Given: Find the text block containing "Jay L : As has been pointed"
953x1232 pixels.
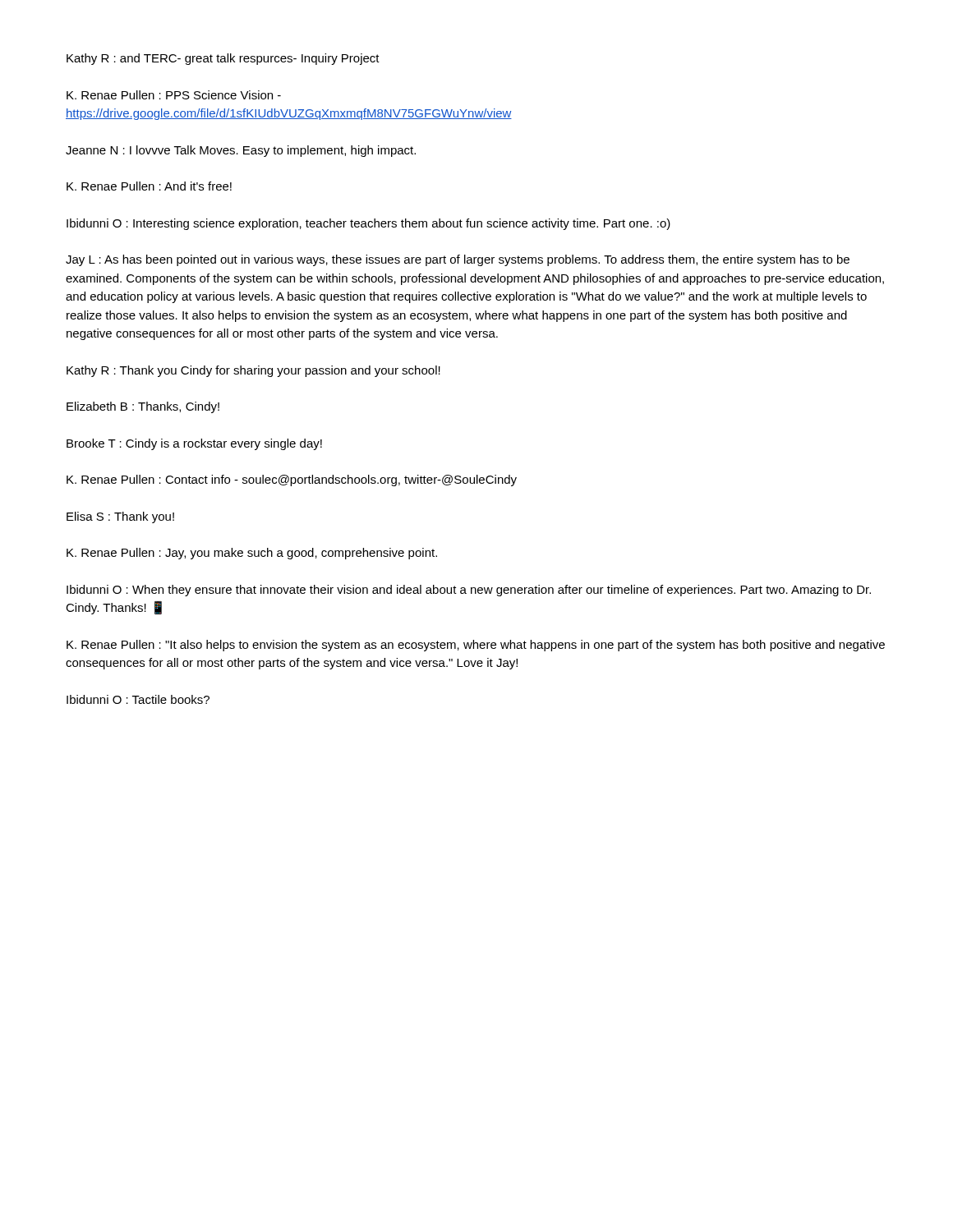Looking at the screenshot, I should pyautogui.click(x=475, y=296).
